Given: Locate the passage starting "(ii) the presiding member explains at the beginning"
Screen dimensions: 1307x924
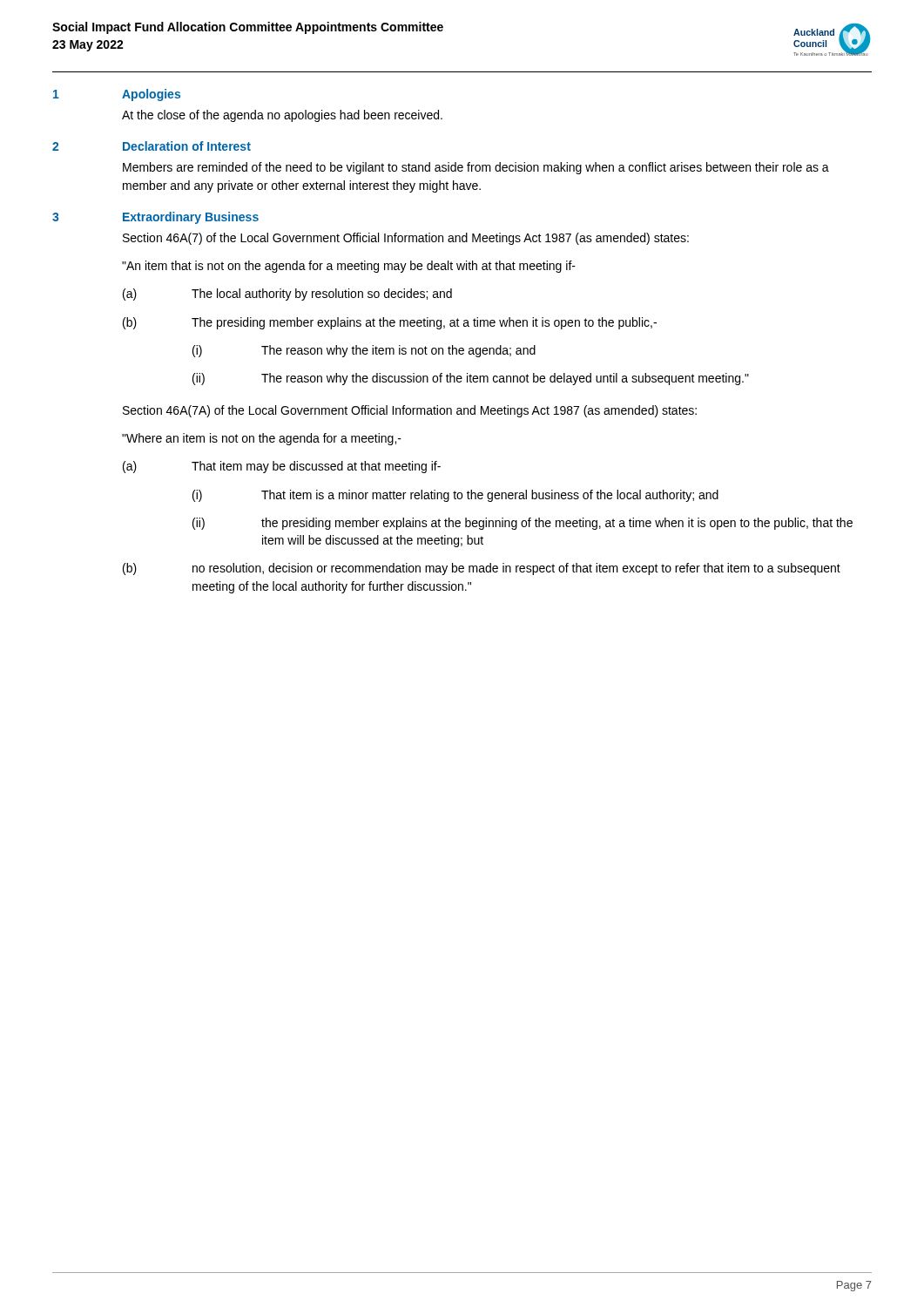Looking at the screenshot, I should point(532,532).
